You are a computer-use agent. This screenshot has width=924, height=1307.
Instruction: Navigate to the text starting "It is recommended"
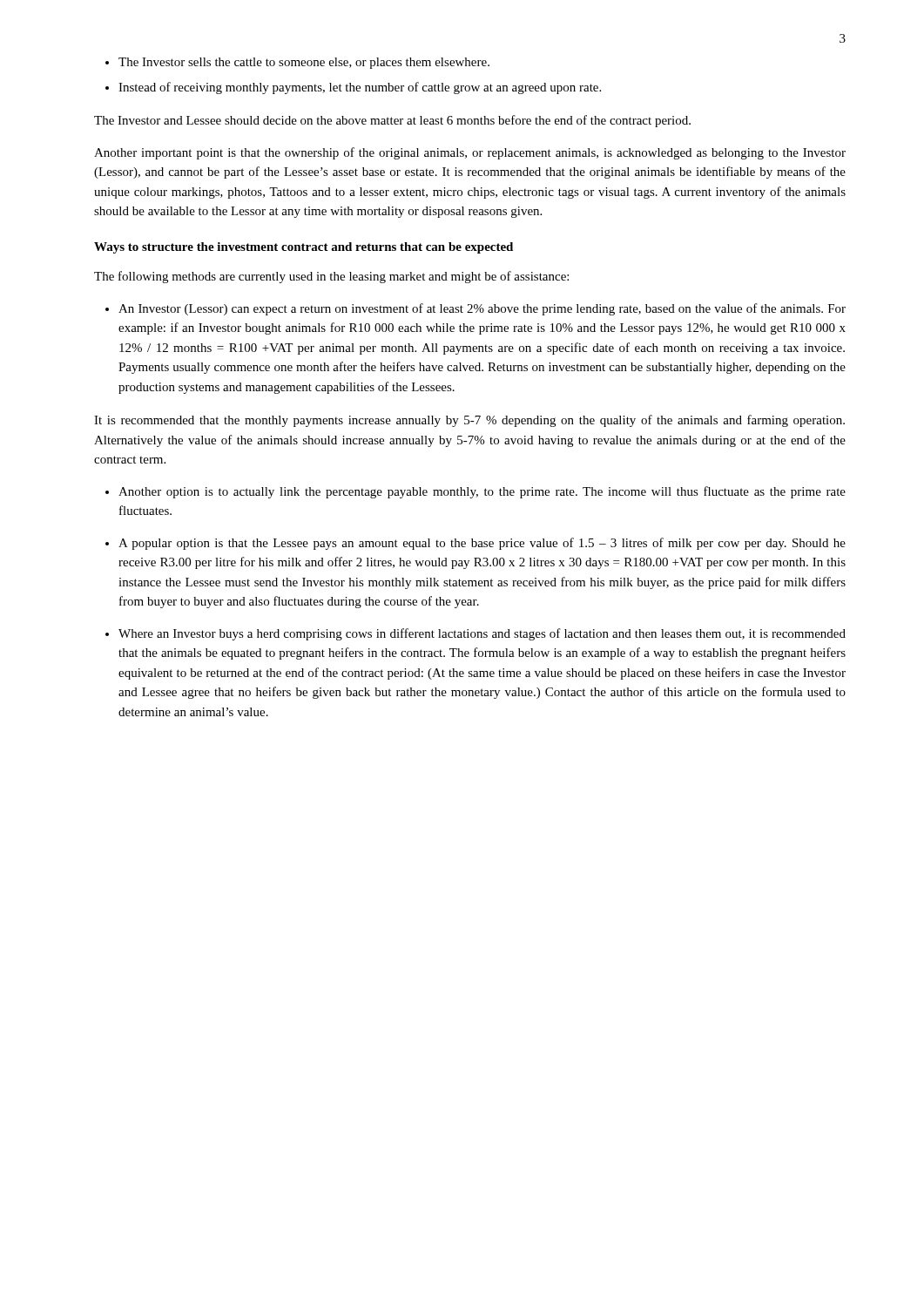(470, 440)
